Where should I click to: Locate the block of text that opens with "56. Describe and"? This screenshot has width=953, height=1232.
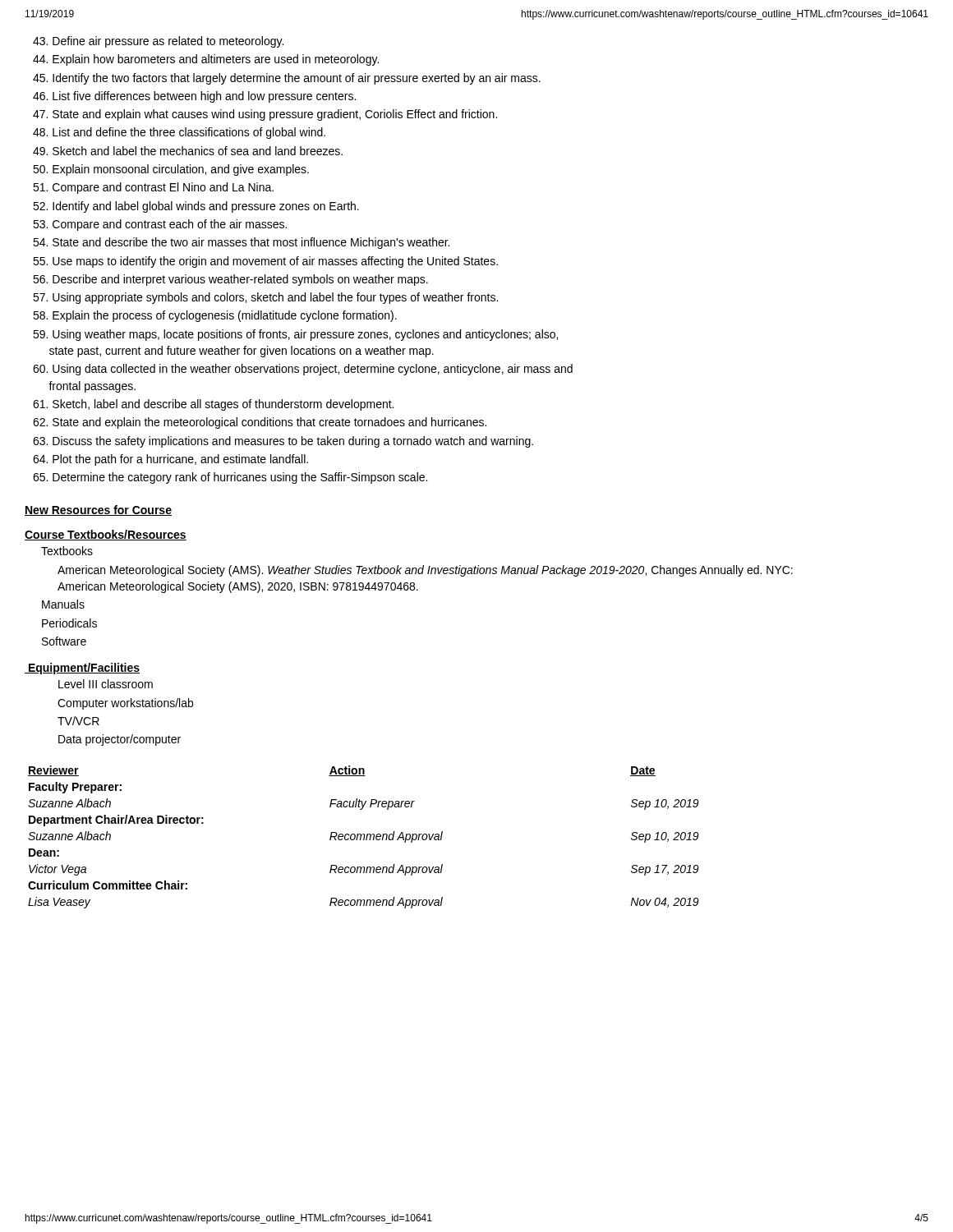point(231,279)
